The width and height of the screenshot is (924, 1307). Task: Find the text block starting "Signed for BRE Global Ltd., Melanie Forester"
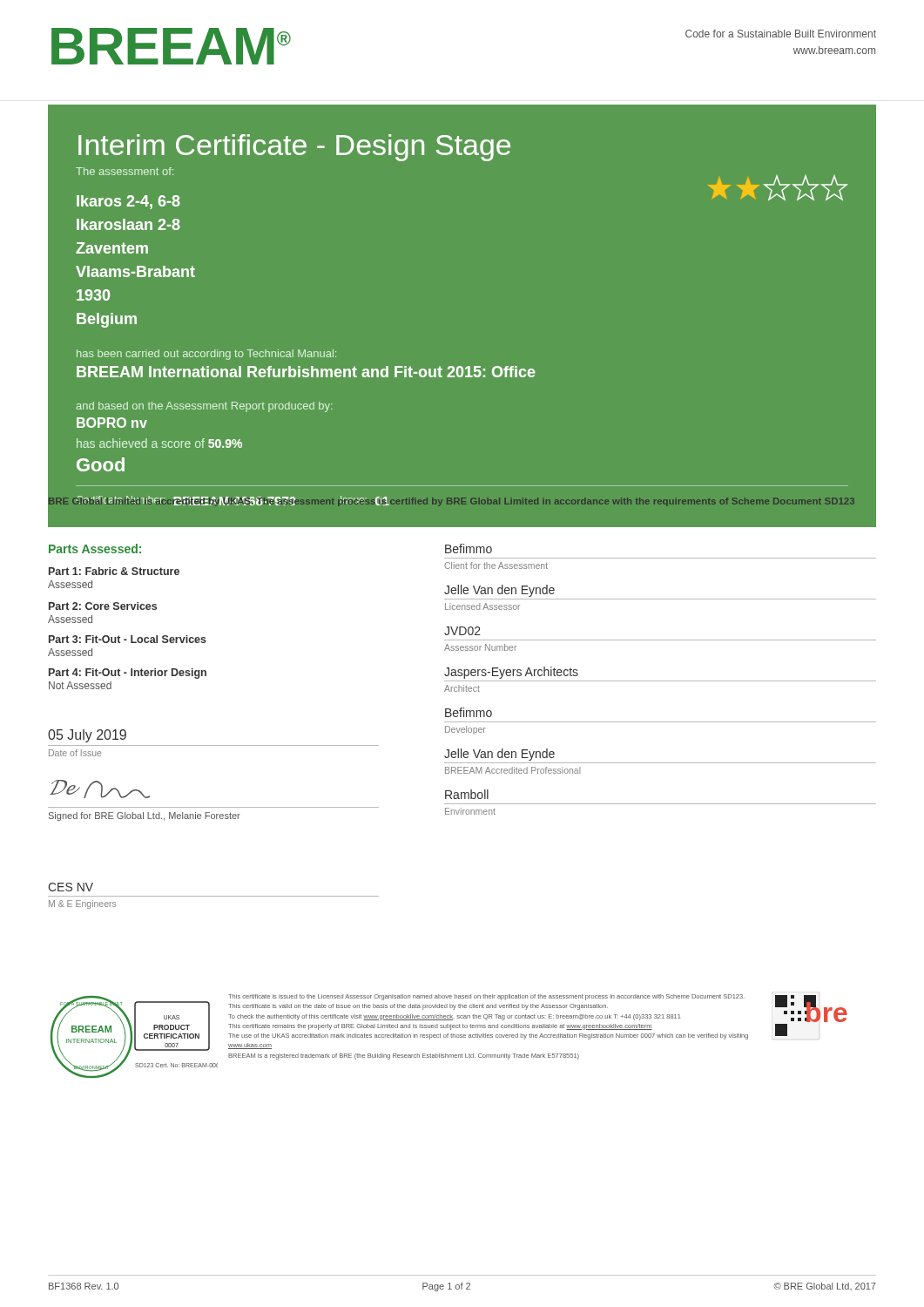pyautogui.click(x=144, y=816)
